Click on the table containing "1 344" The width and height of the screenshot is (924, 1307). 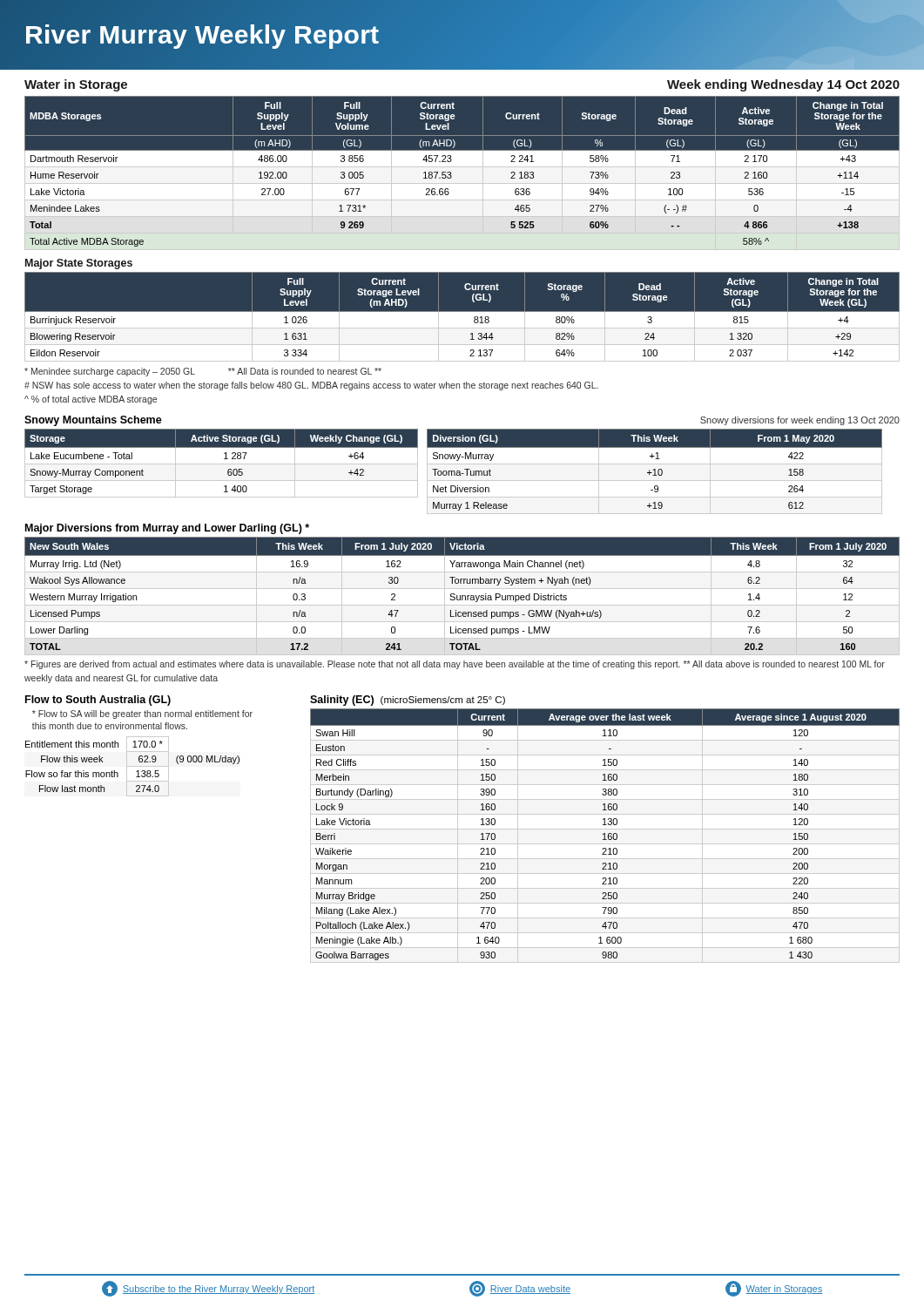(462, 317)
